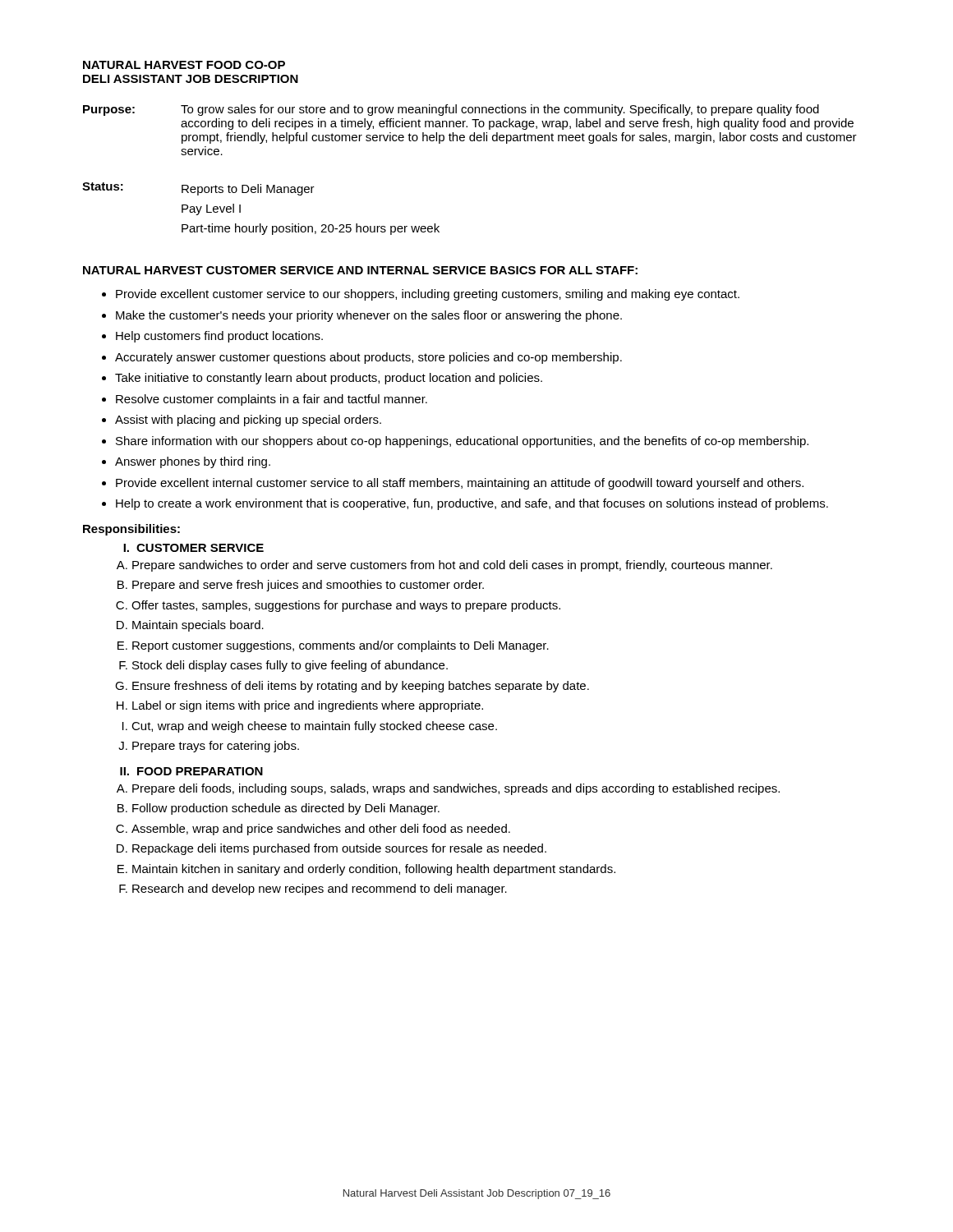Click on the region starting "Help customers find"
This screenshot has height=1232, width=953.
point(219,336)
